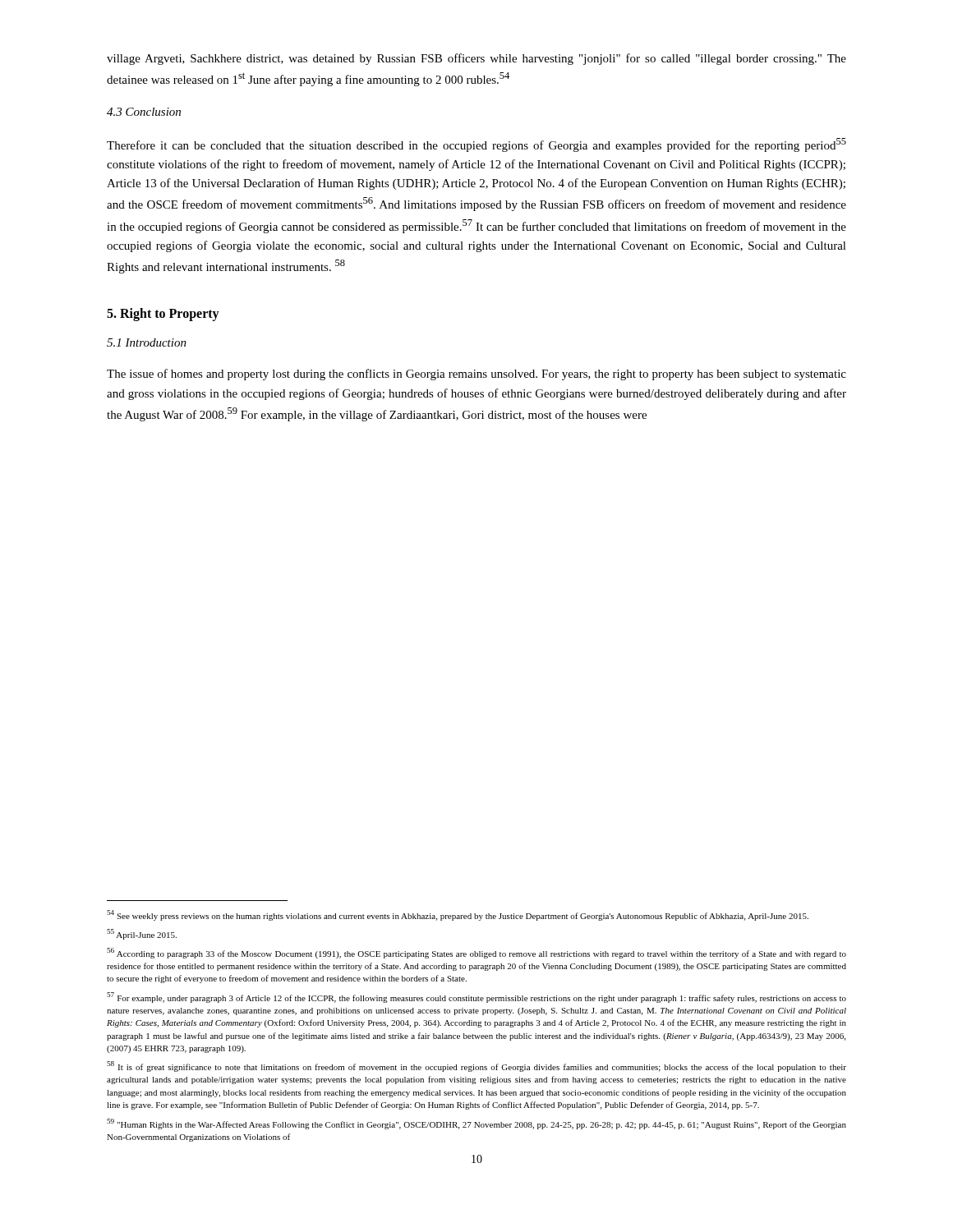Where is the passage that starts "54 See weekly press reviews on"?
This screenshot has width=953, height=1232.
458,914
